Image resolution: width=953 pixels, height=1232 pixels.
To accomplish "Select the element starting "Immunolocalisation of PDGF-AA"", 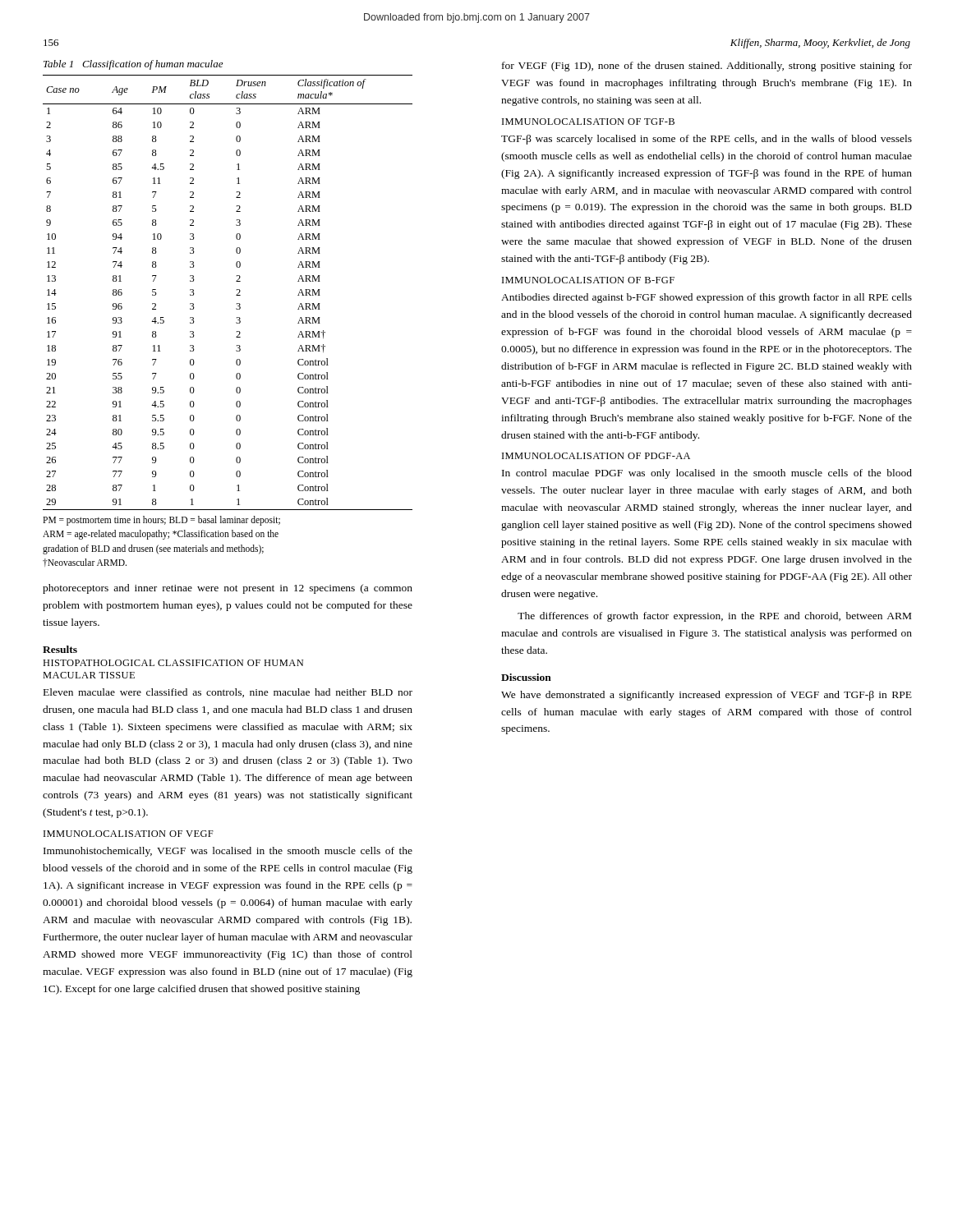I will coord(596,456).
